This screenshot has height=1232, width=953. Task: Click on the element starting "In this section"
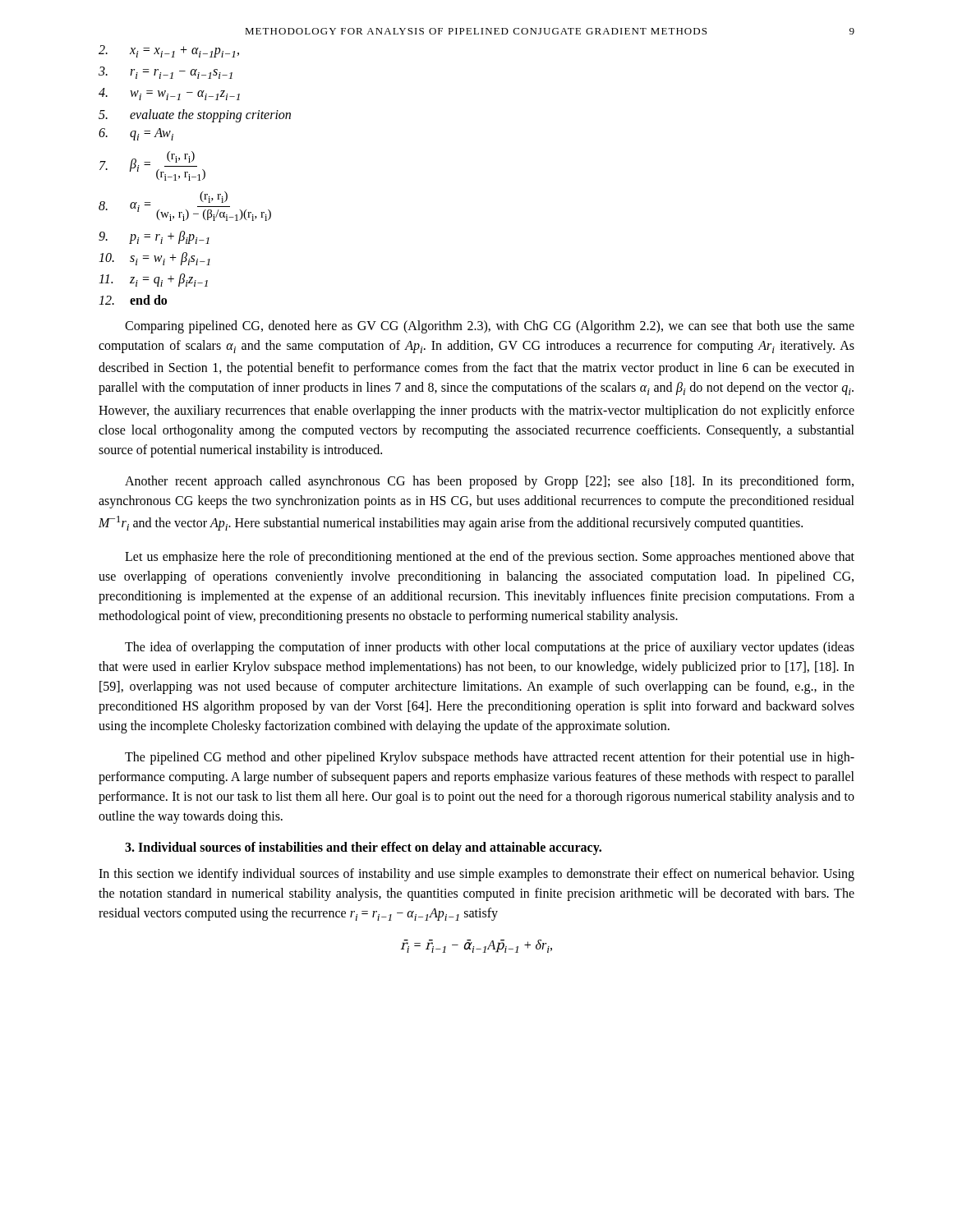pos(476,895)
